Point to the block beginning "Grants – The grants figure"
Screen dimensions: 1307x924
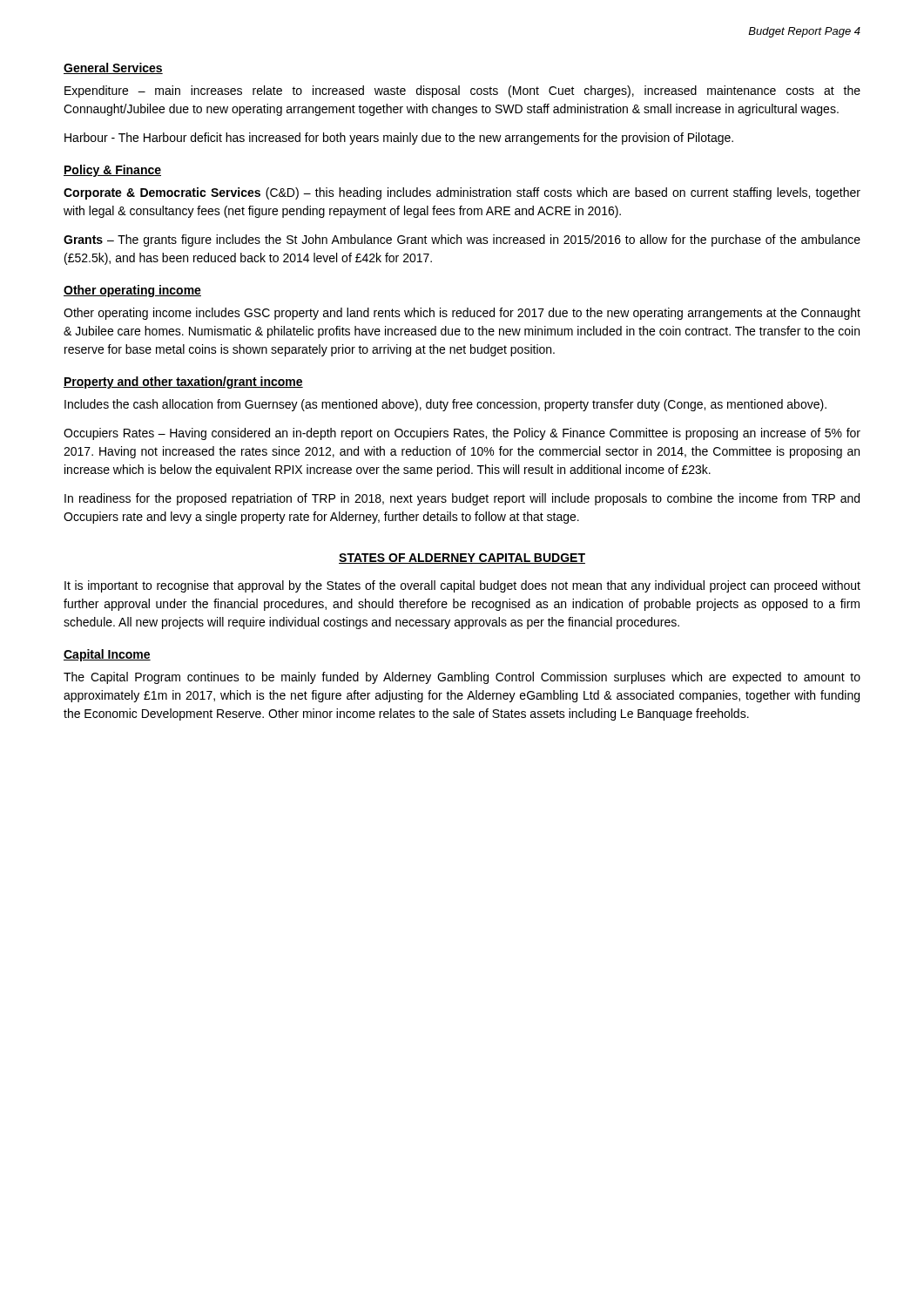(462, 249)
